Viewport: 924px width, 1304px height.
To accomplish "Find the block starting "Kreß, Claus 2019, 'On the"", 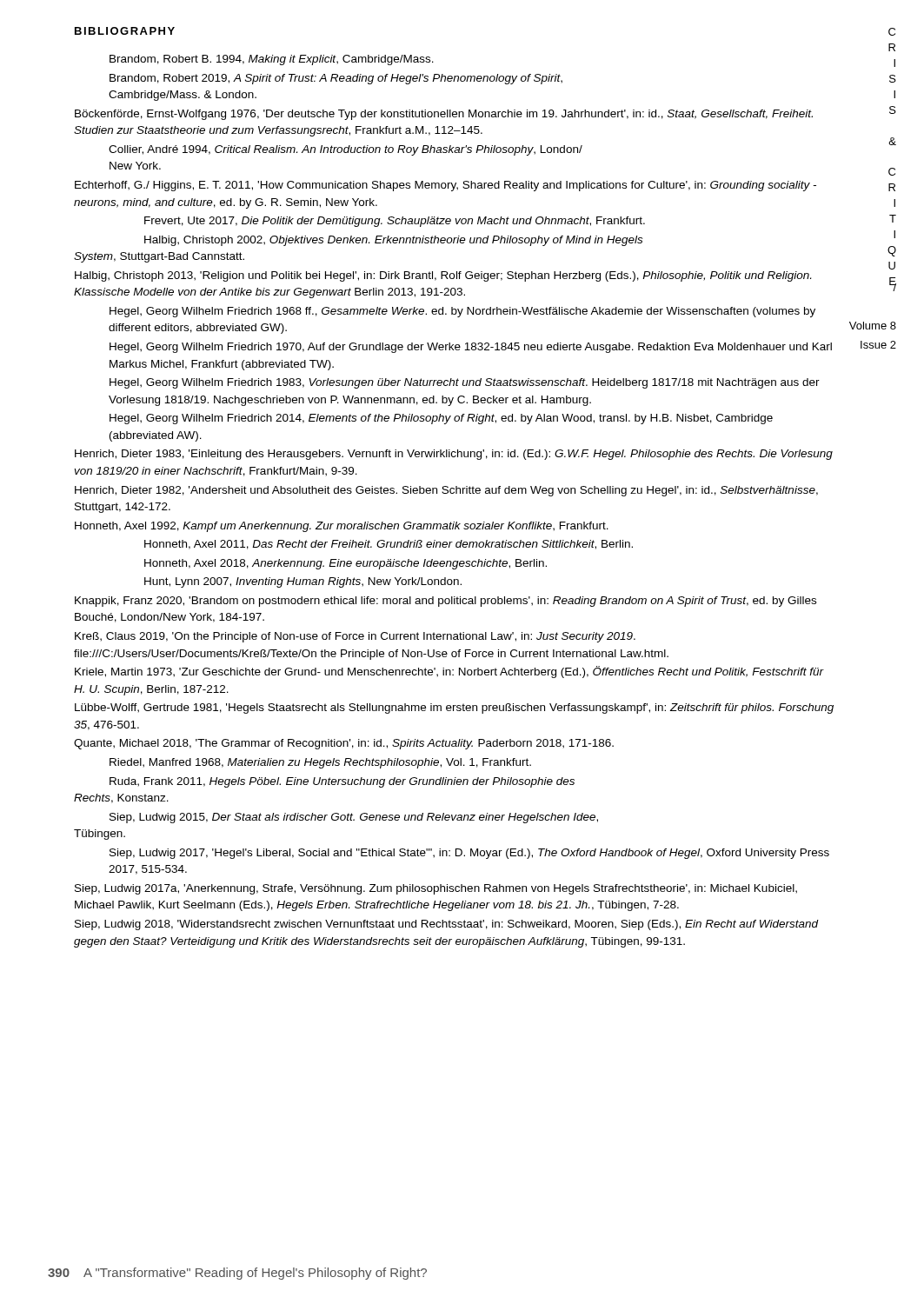I will point(372,644).
